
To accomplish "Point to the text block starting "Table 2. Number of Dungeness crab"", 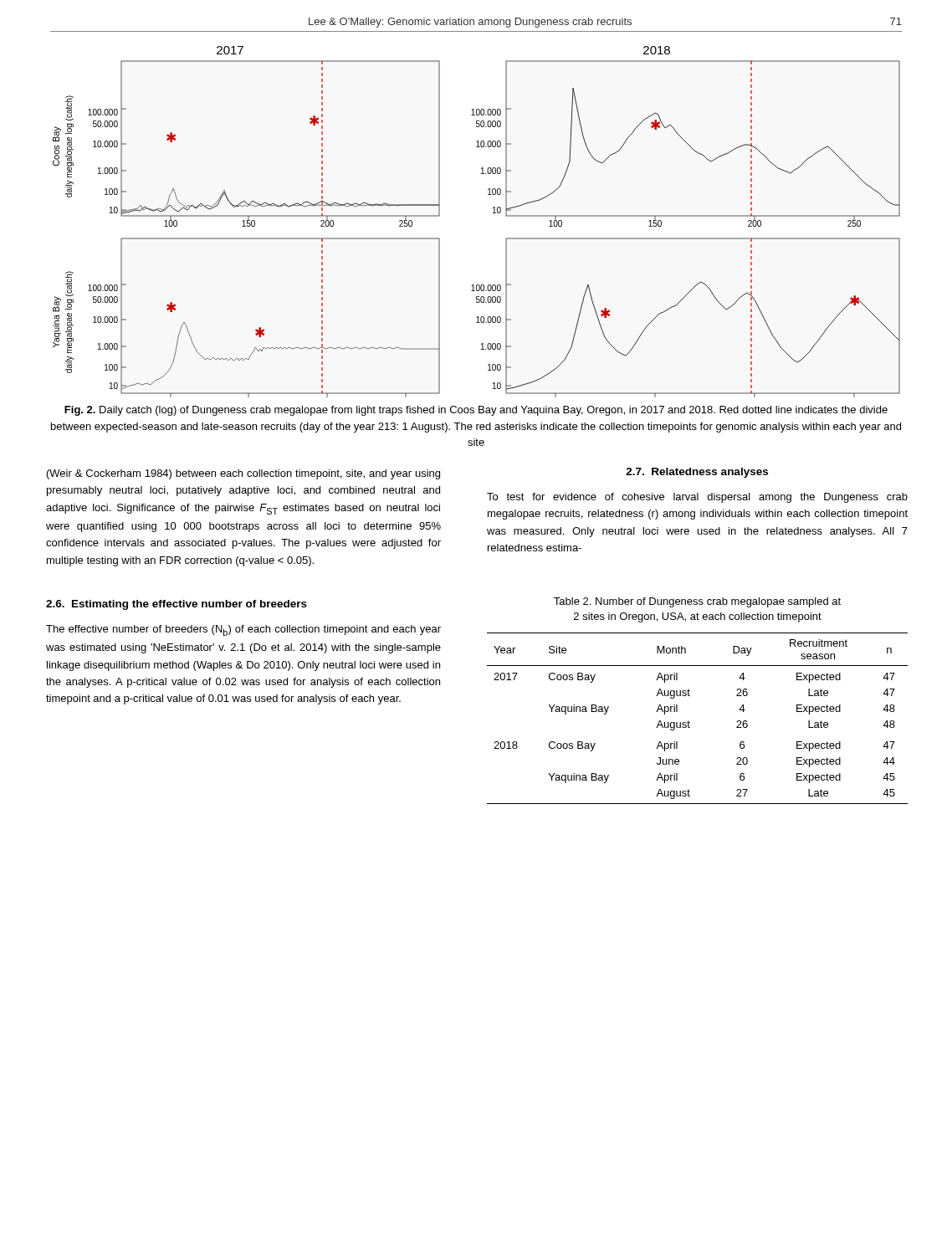I will click(x=697, y=609).
